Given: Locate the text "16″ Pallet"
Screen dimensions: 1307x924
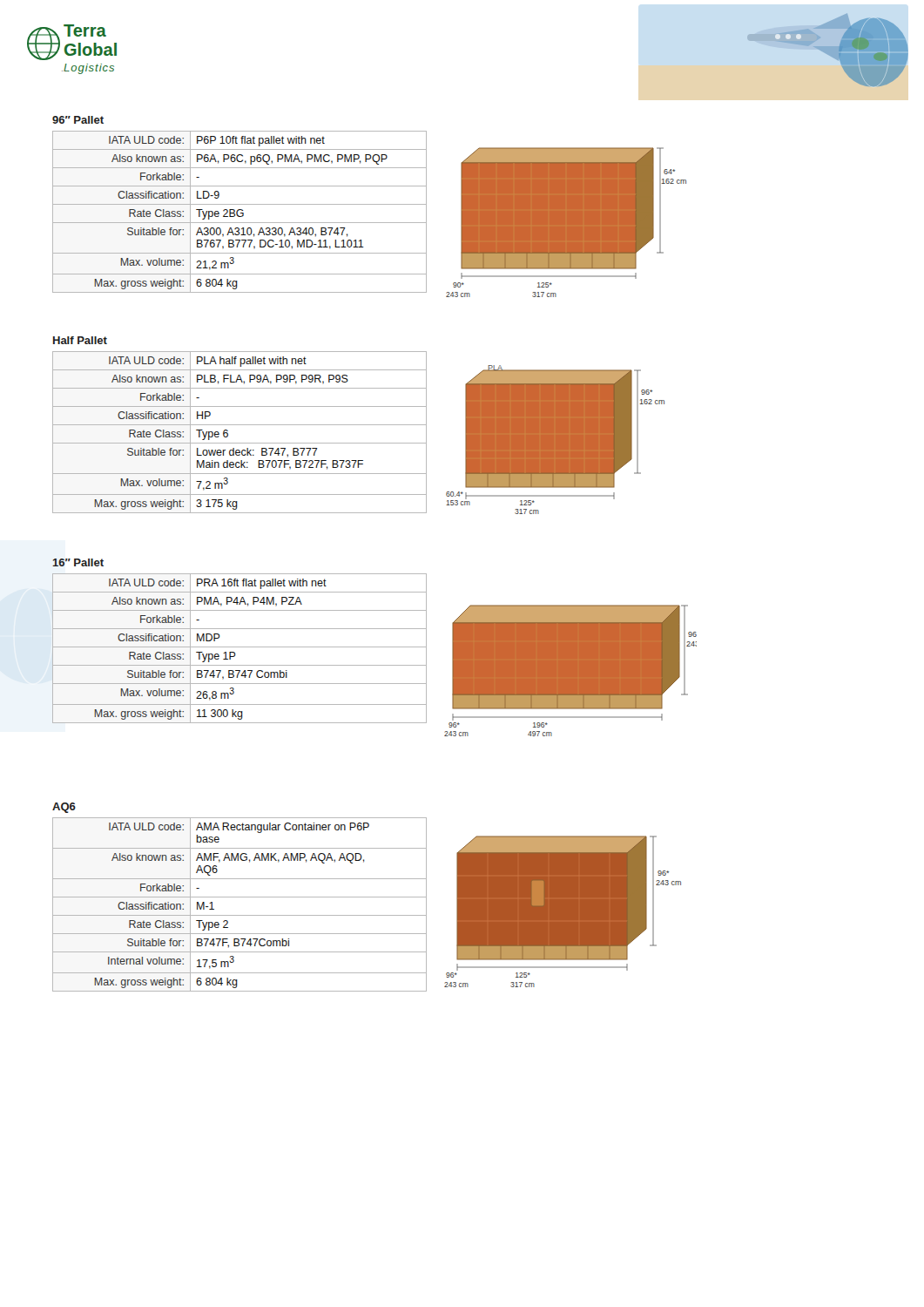Looking at the screenshot, I should click(x=78, y=562).
